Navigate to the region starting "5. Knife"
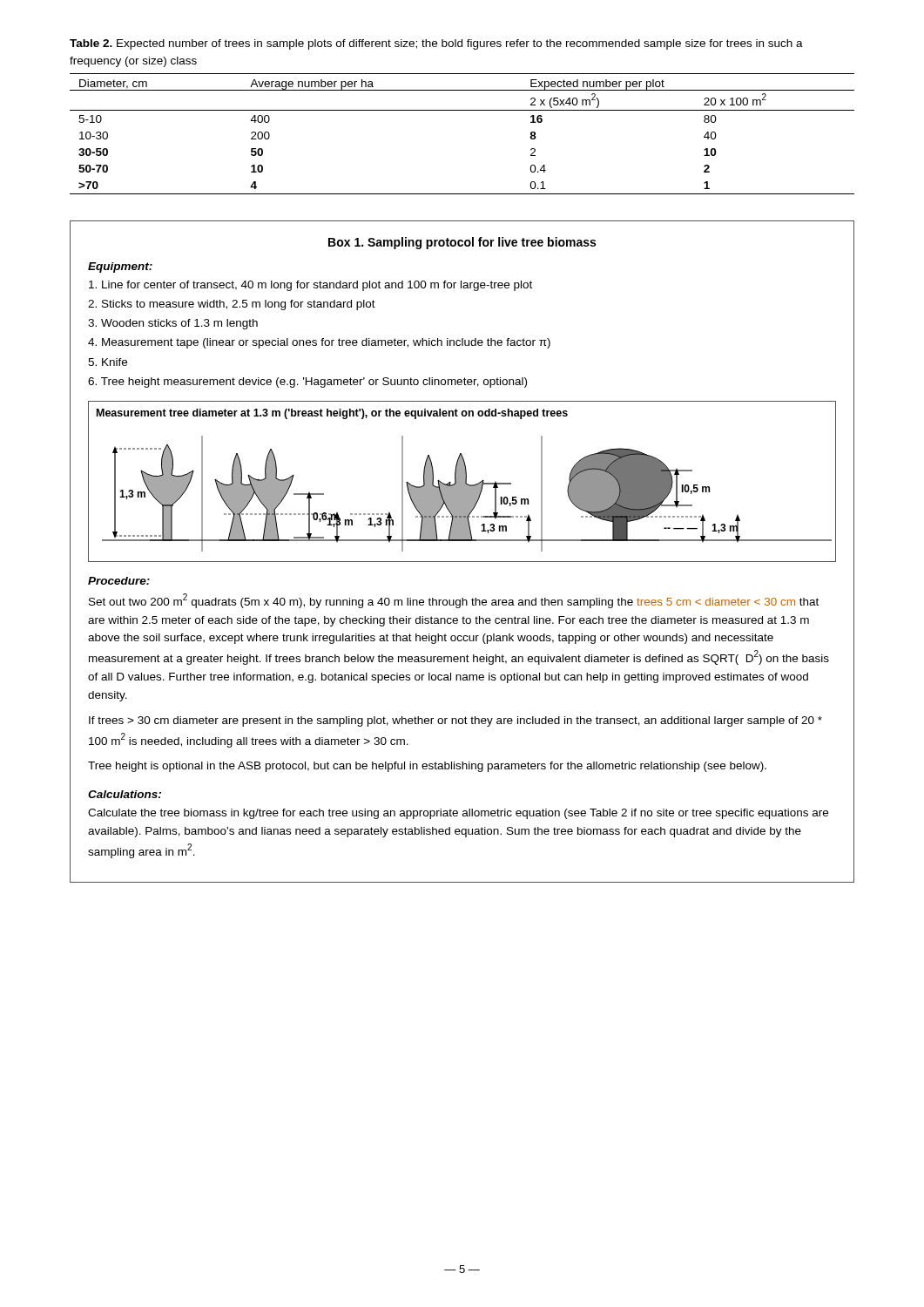 tap(108, 362)
